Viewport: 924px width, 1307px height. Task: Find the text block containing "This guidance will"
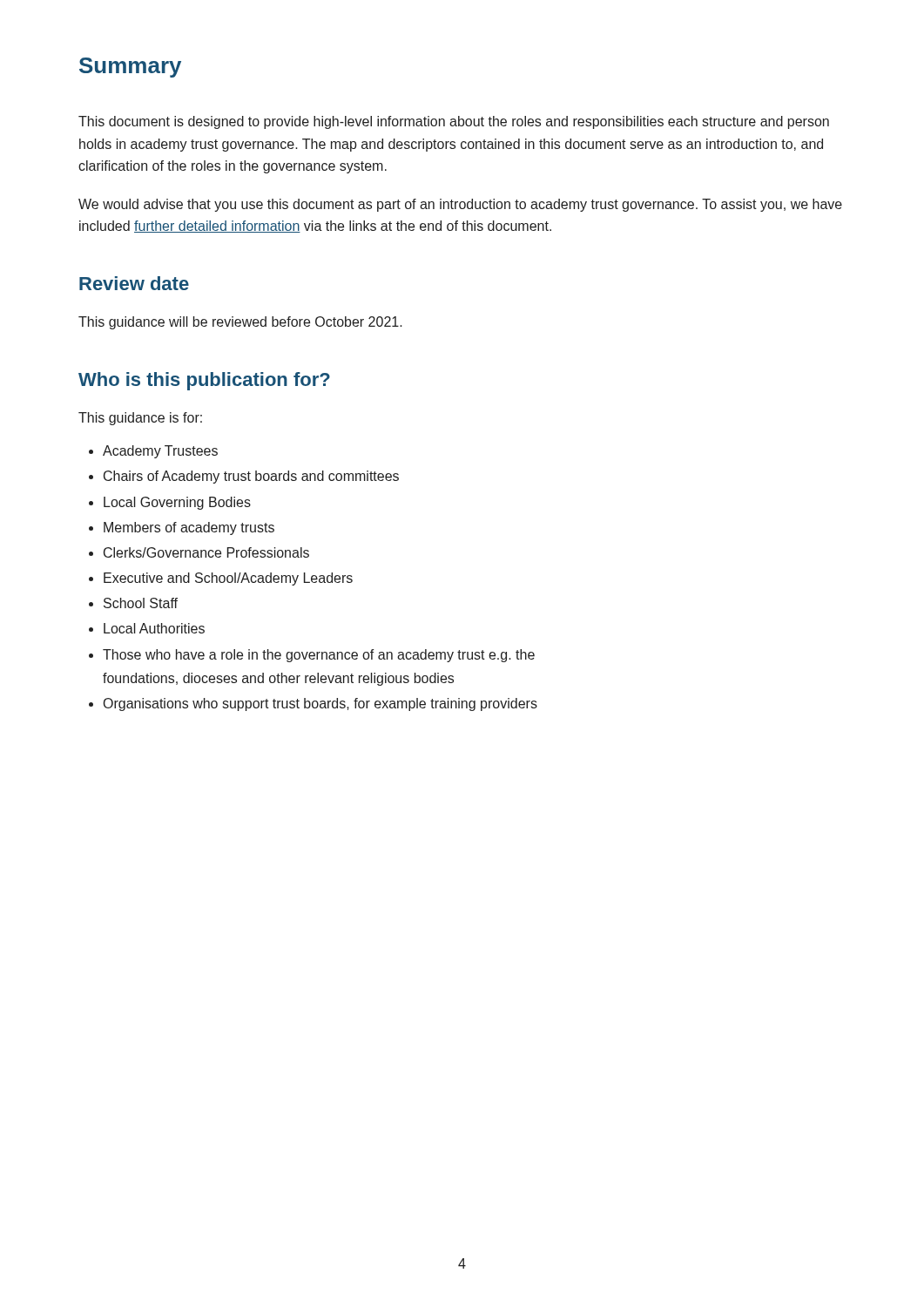[241, 322]
